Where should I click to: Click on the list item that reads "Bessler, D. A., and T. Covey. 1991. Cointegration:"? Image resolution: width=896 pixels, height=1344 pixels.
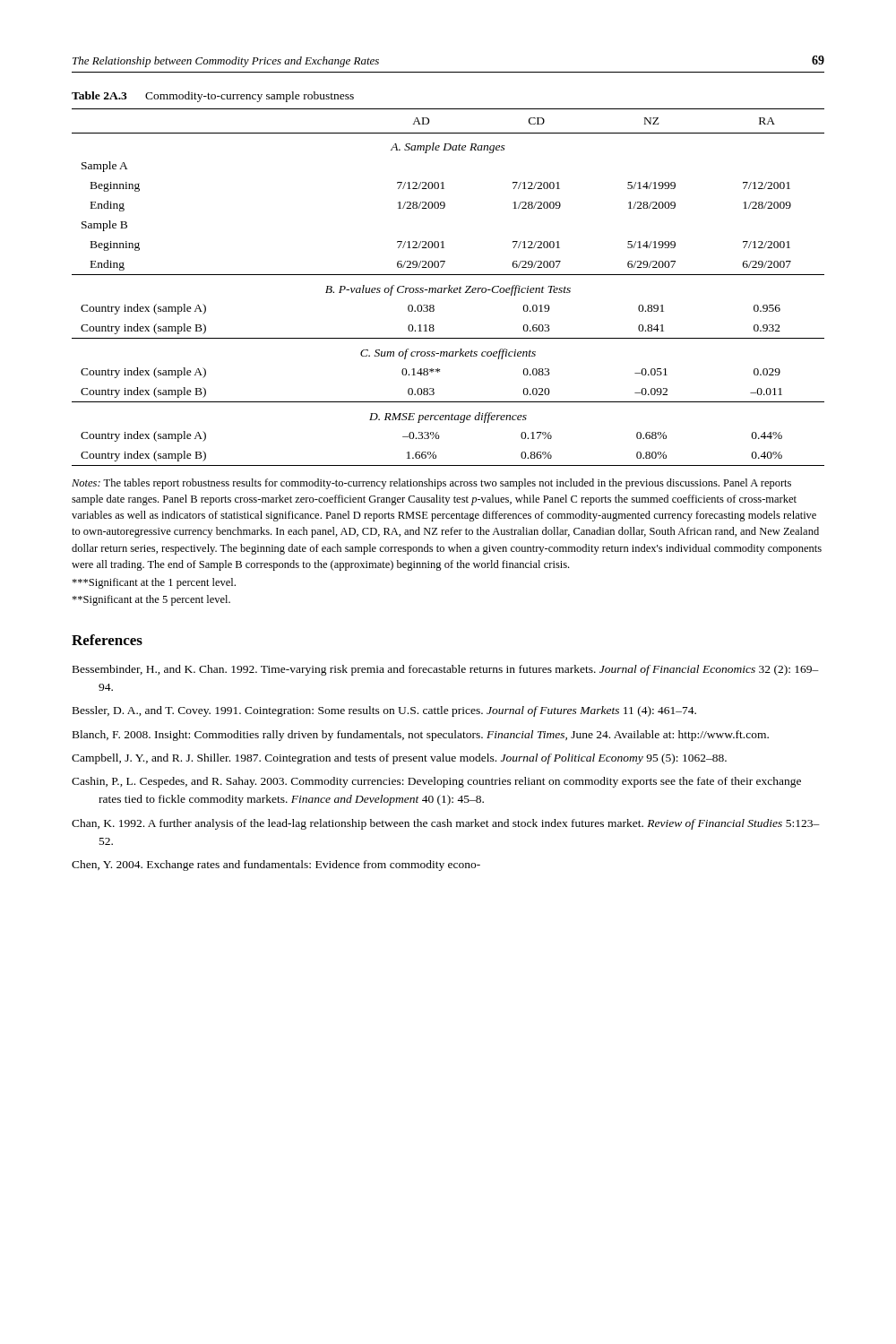tap(384, 710)
